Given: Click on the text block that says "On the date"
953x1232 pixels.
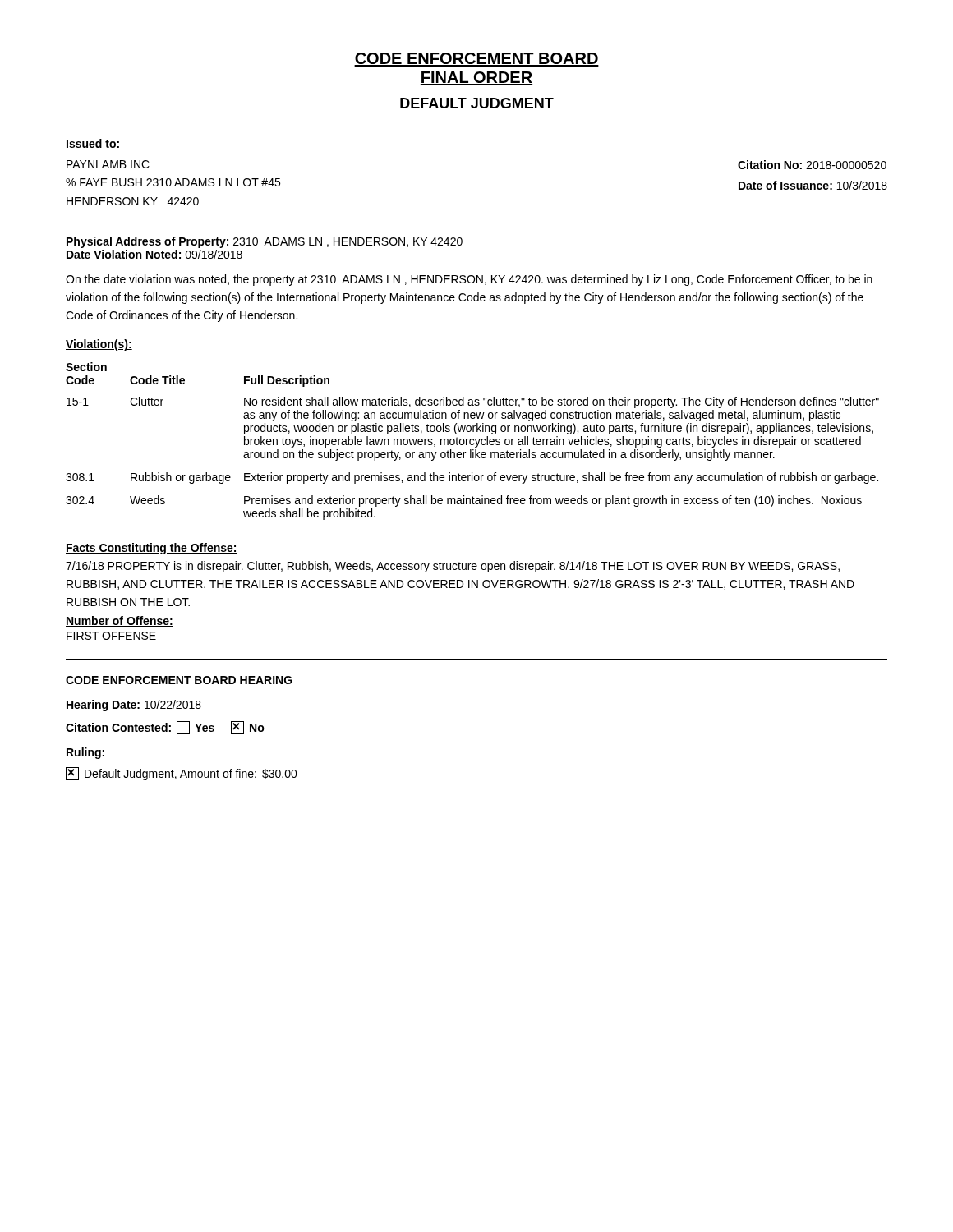Looking at the screenshot, I should (469, 297).
